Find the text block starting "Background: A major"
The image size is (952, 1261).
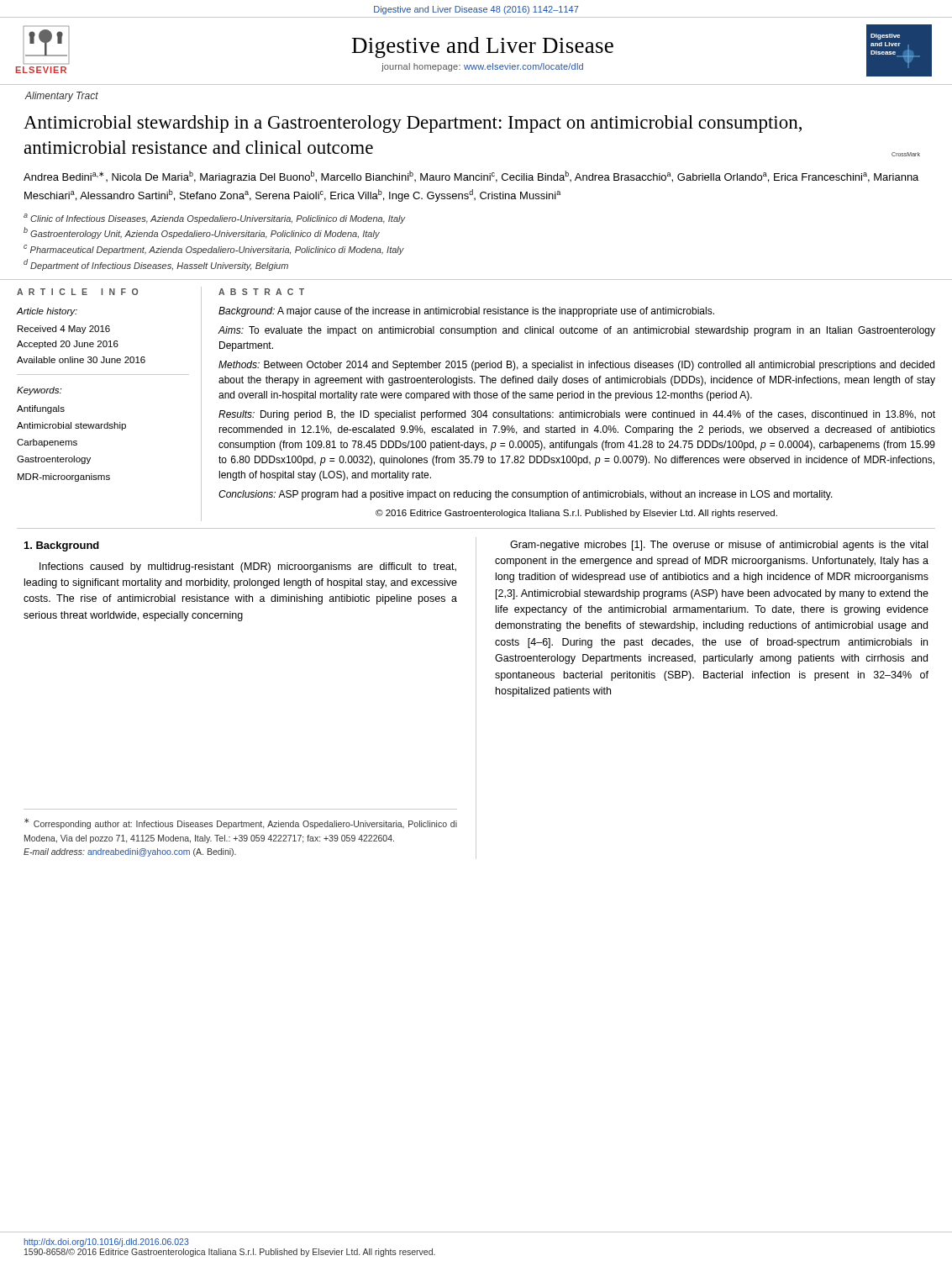coord(577,412)
